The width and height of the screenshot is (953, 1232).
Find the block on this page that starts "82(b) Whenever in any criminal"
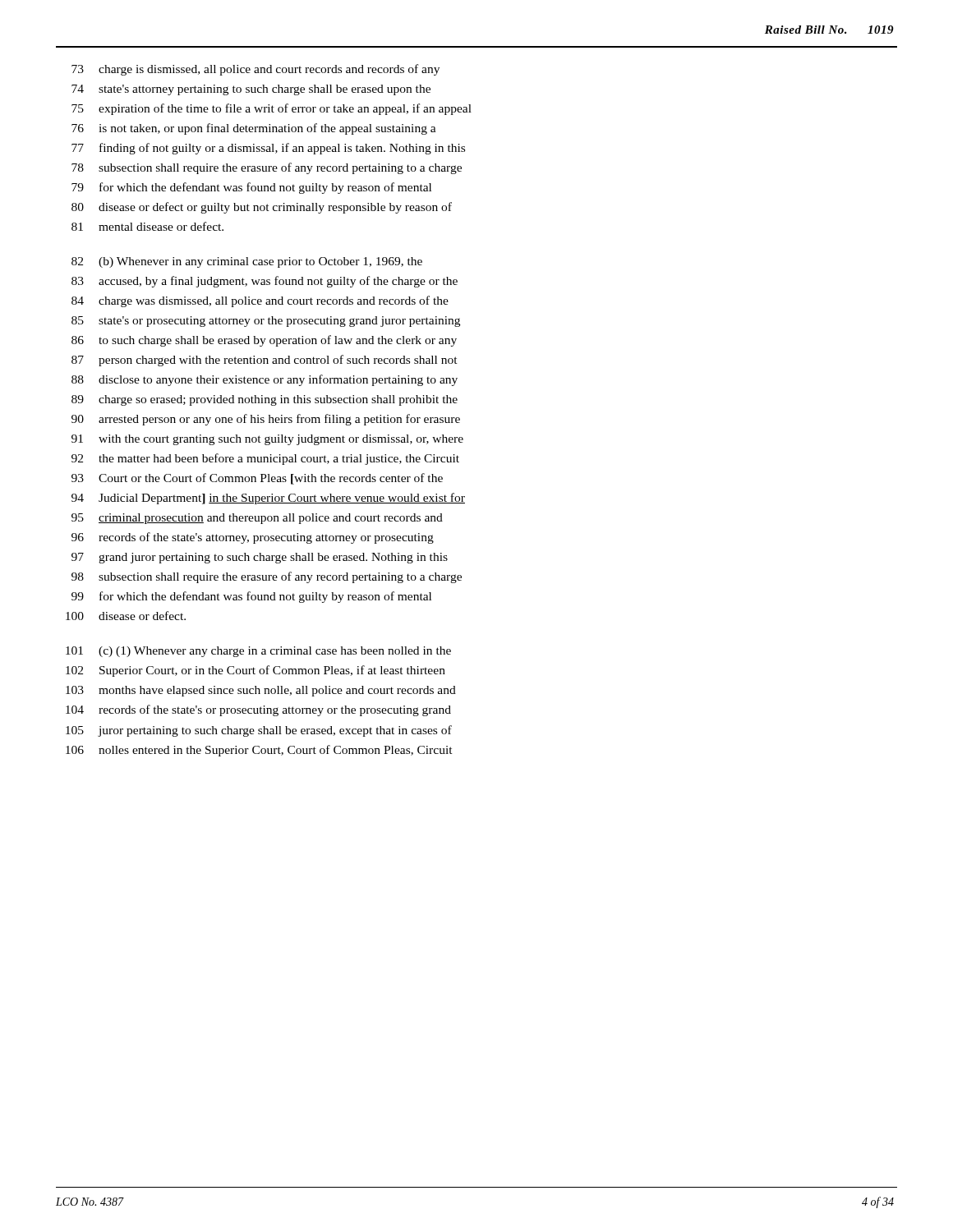247,262
